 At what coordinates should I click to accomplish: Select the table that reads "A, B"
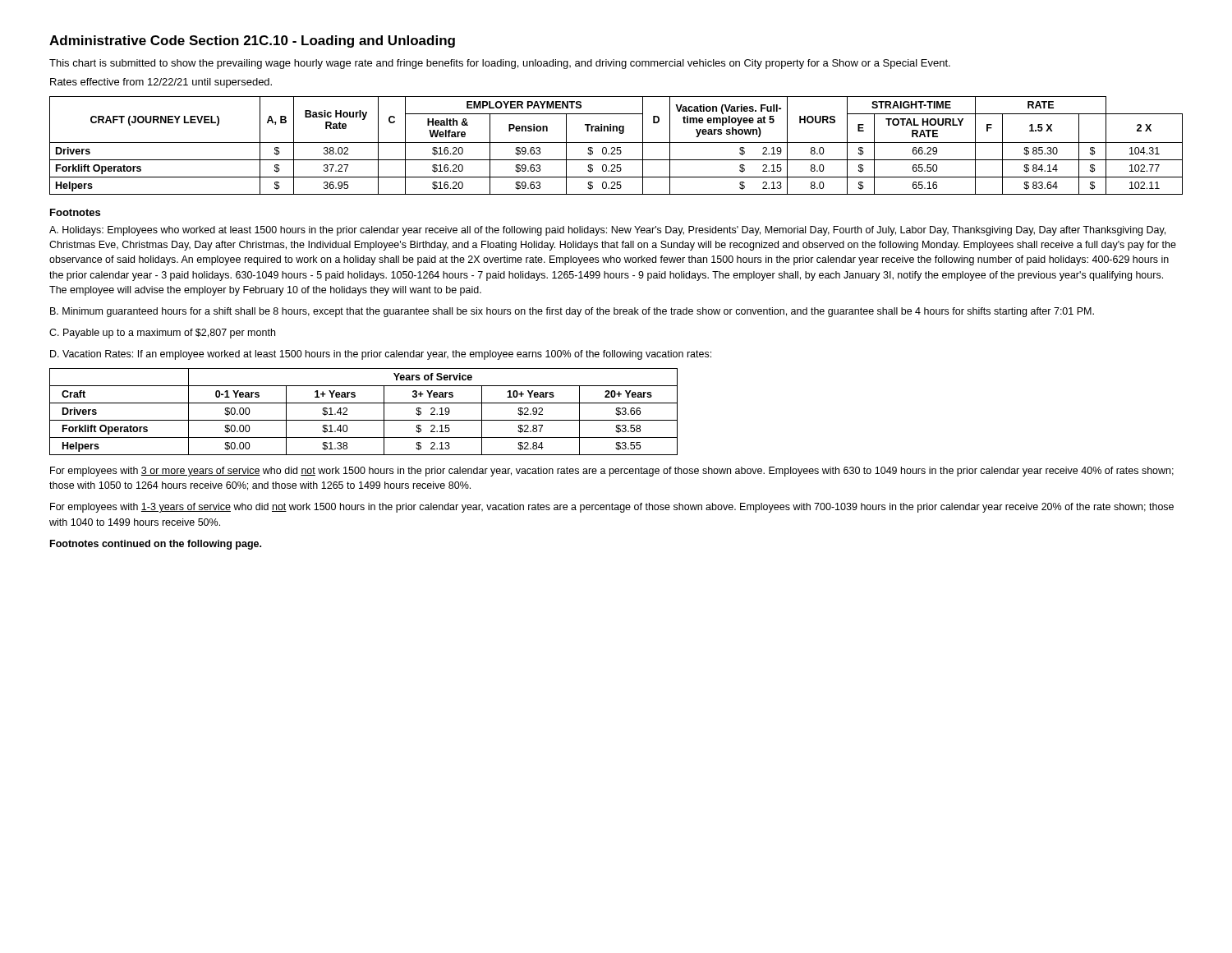tap(616, 146)
